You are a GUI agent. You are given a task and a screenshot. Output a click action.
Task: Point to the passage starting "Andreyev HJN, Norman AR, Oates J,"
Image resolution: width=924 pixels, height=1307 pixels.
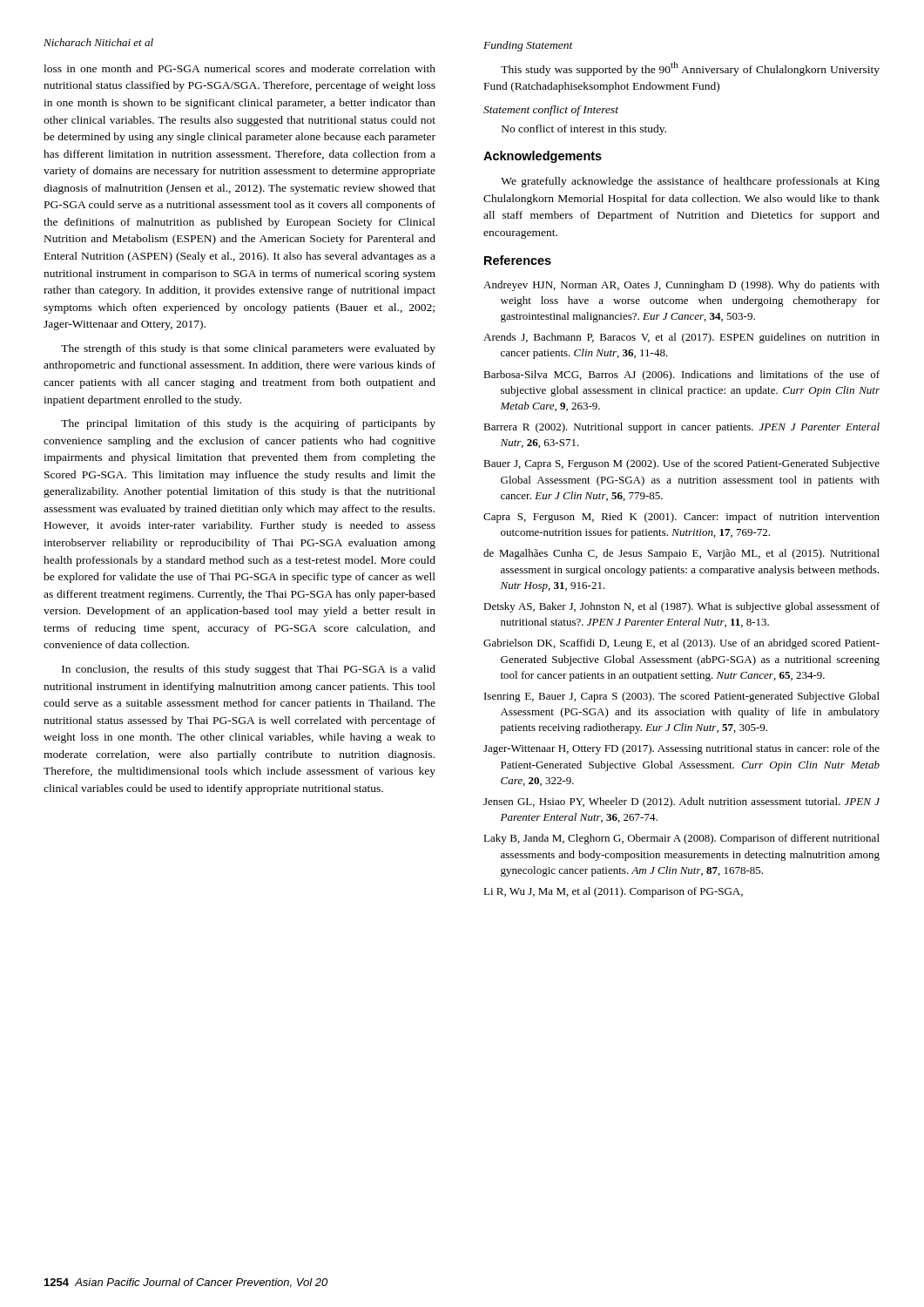tap(681, 300)
